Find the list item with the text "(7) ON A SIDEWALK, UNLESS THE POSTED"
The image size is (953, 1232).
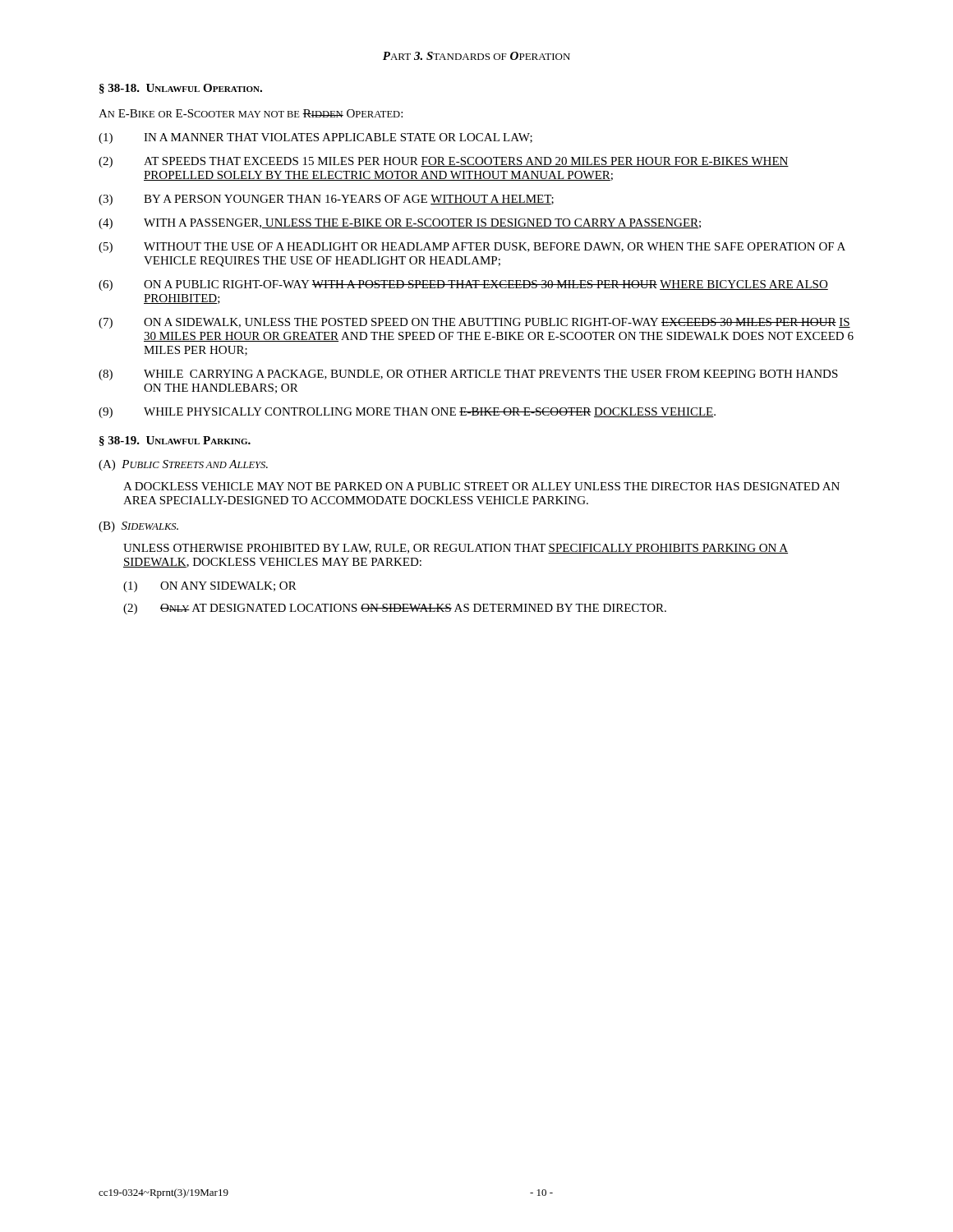point(476,336)
